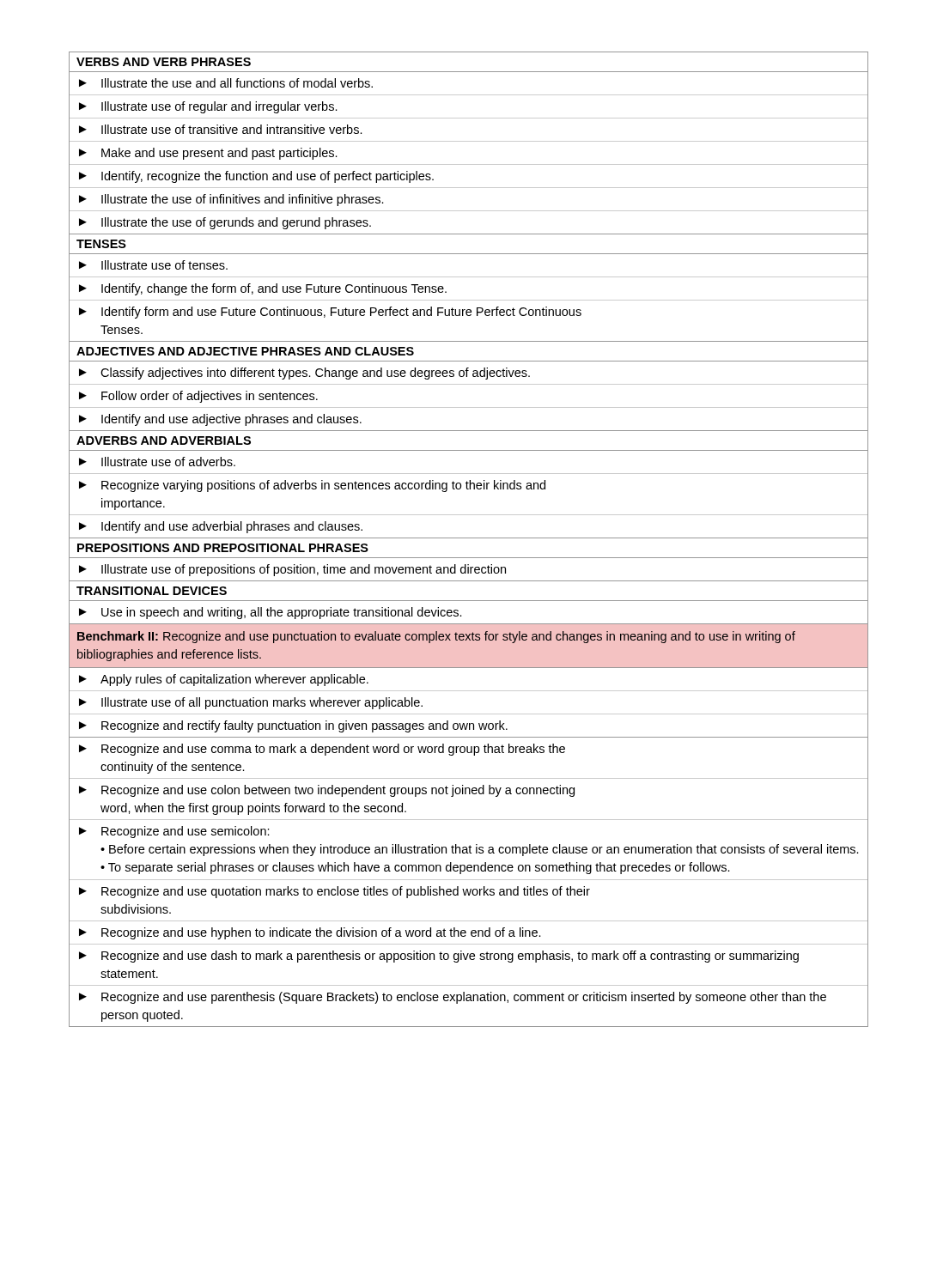Image resolution: width=937 pixels, height=1288 pixels.
Task: Locate the text starting "►Identify, recognize the function and use of"
Action: point(468,176)
